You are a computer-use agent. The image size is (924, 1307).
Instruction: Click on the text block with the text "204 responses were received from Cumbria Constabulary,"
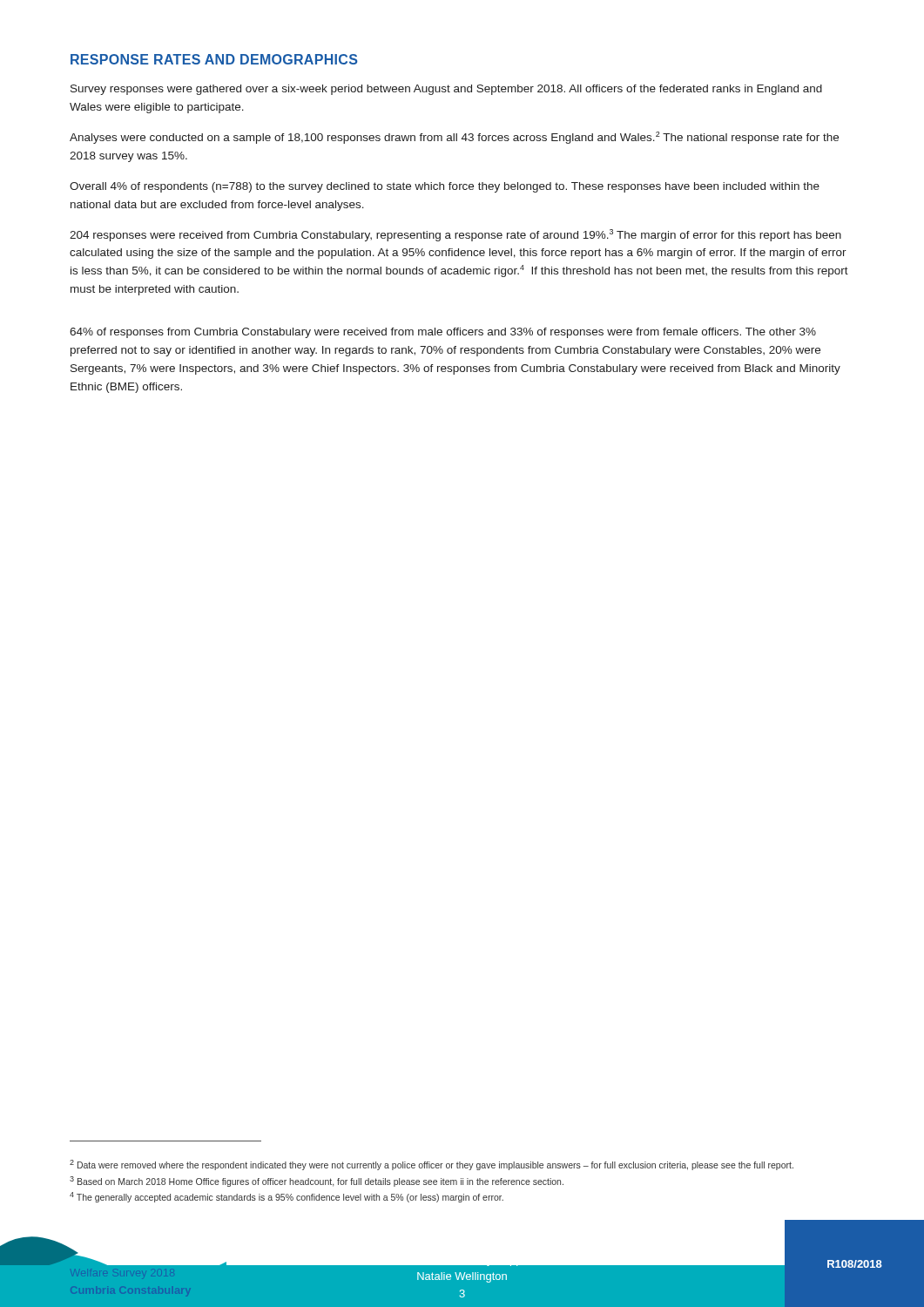[459, 261]
